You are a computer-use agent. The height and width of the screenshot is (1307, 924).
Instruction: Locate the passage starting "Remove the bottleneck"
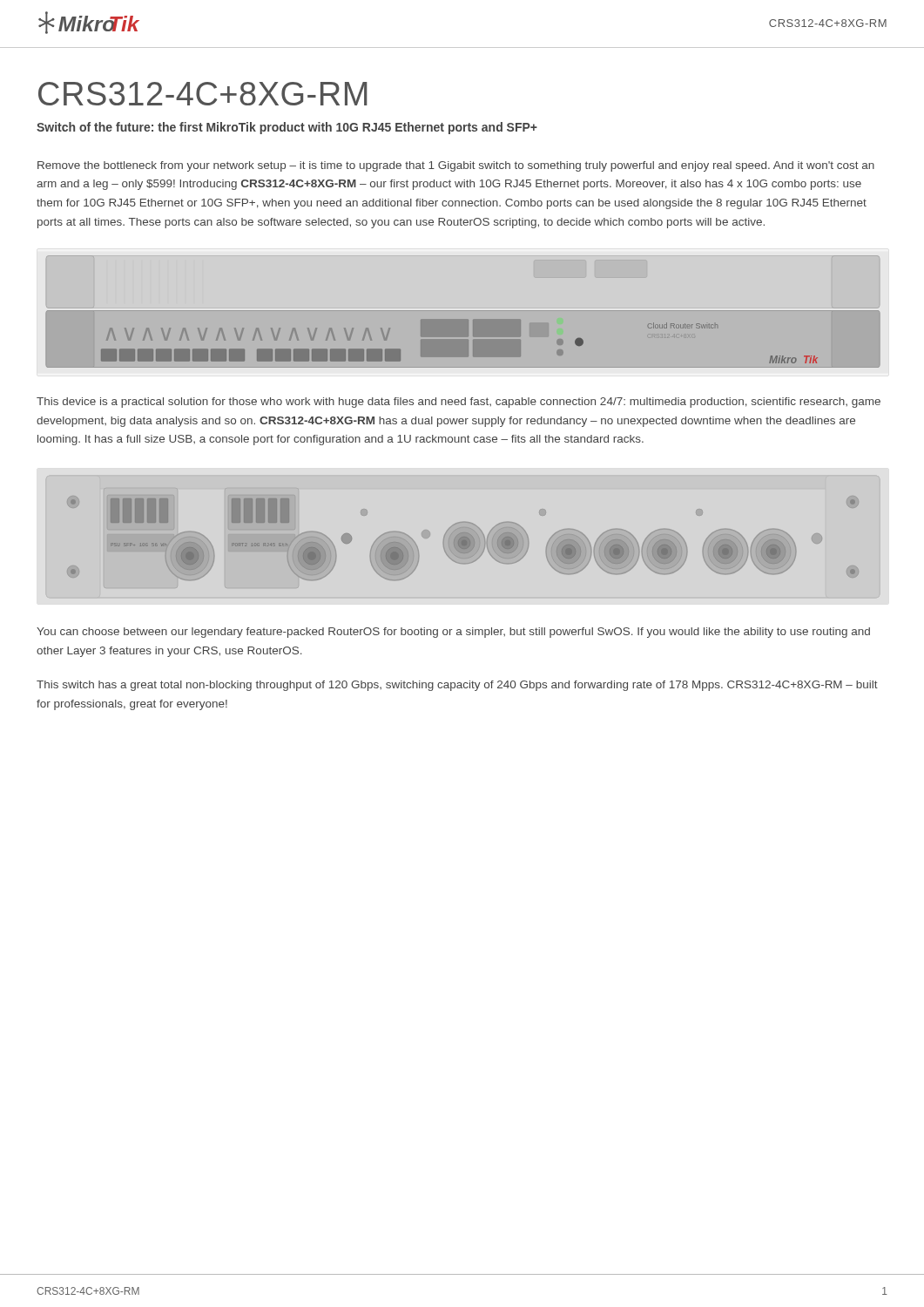point(456,193)
